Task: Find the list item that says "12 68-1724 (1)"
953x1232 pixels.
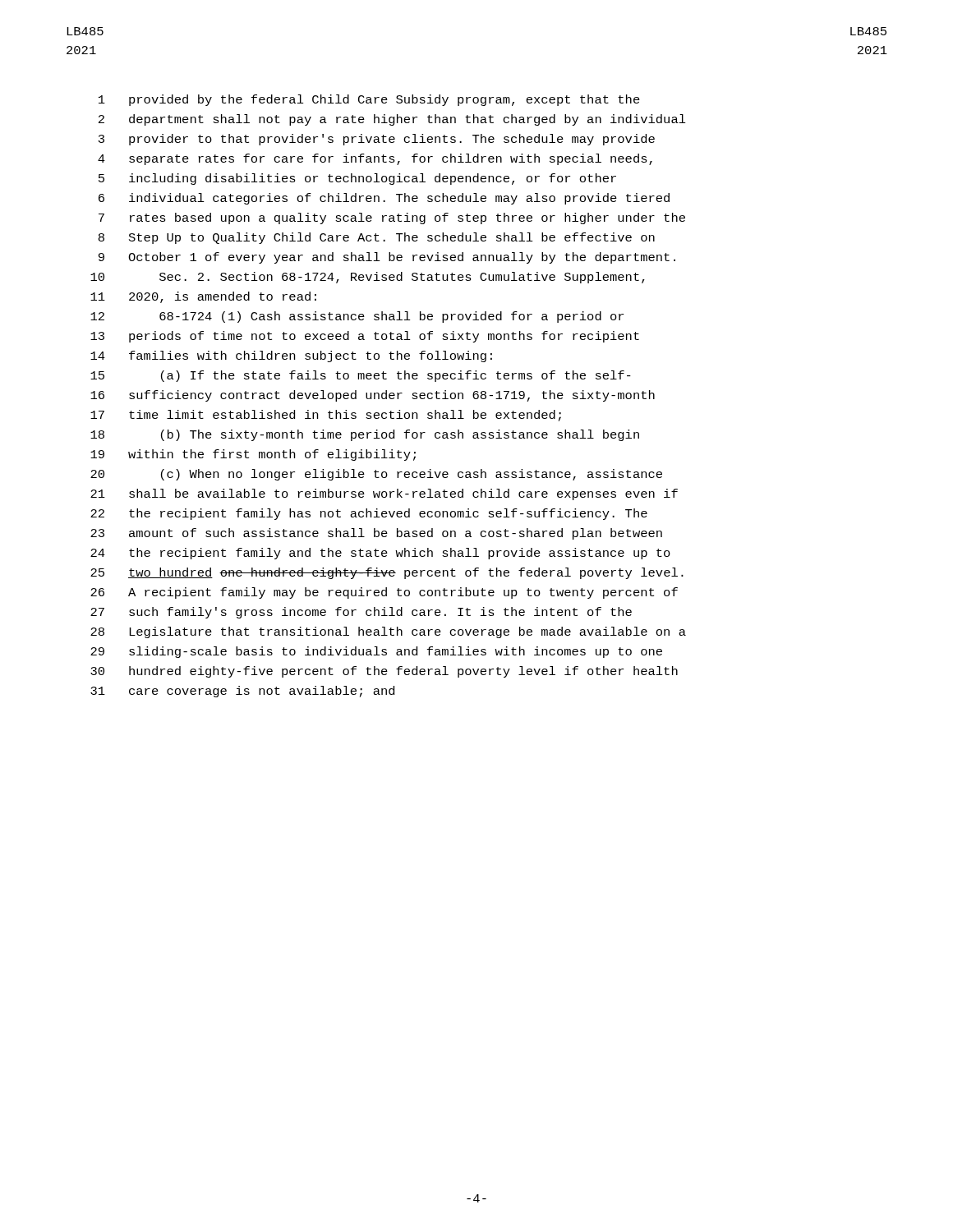Action: coord(476,317)
